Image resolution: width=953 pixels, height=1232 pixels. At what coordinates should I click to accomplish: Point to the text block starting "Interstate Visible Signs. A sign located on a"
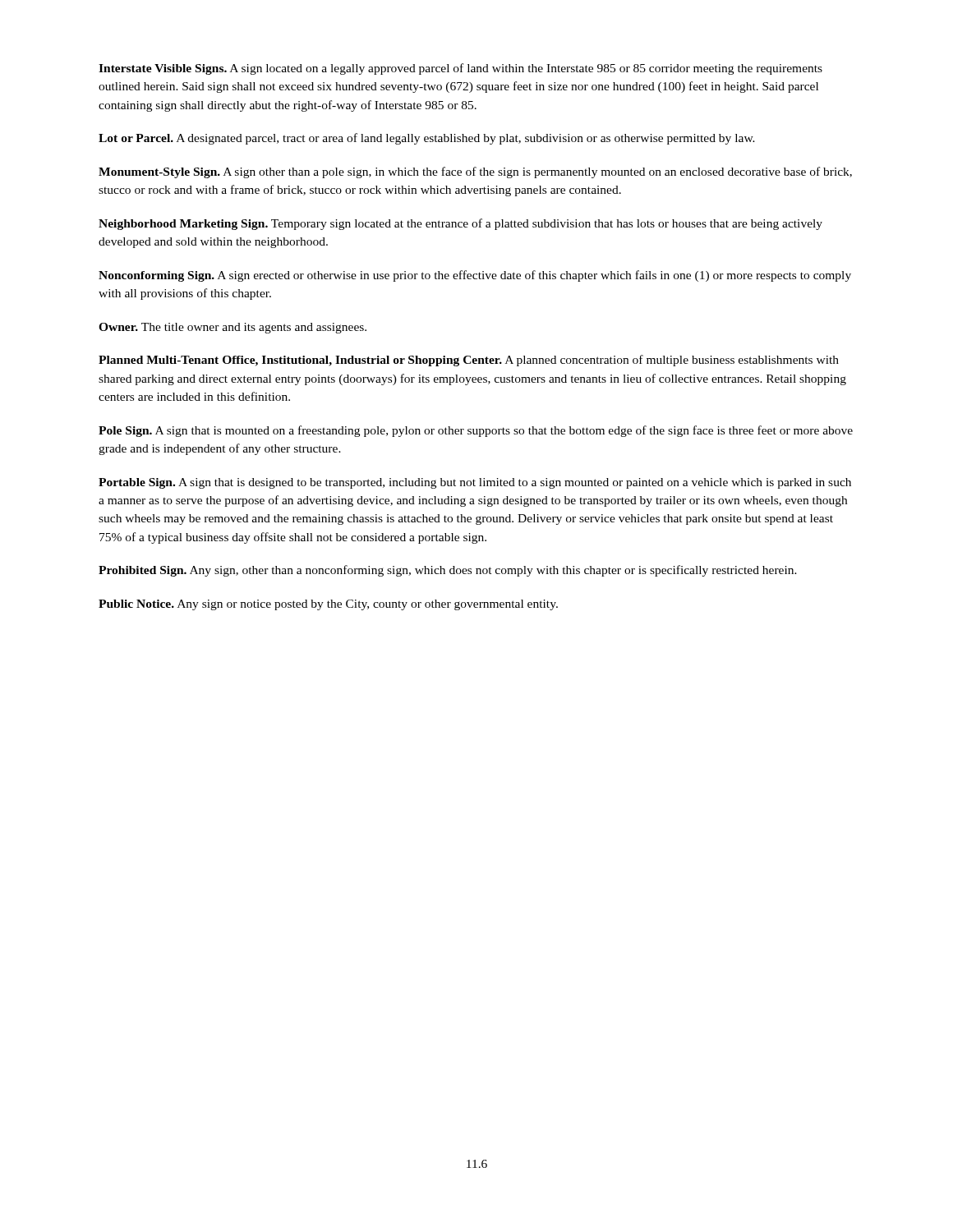click(x=461, y=86)
